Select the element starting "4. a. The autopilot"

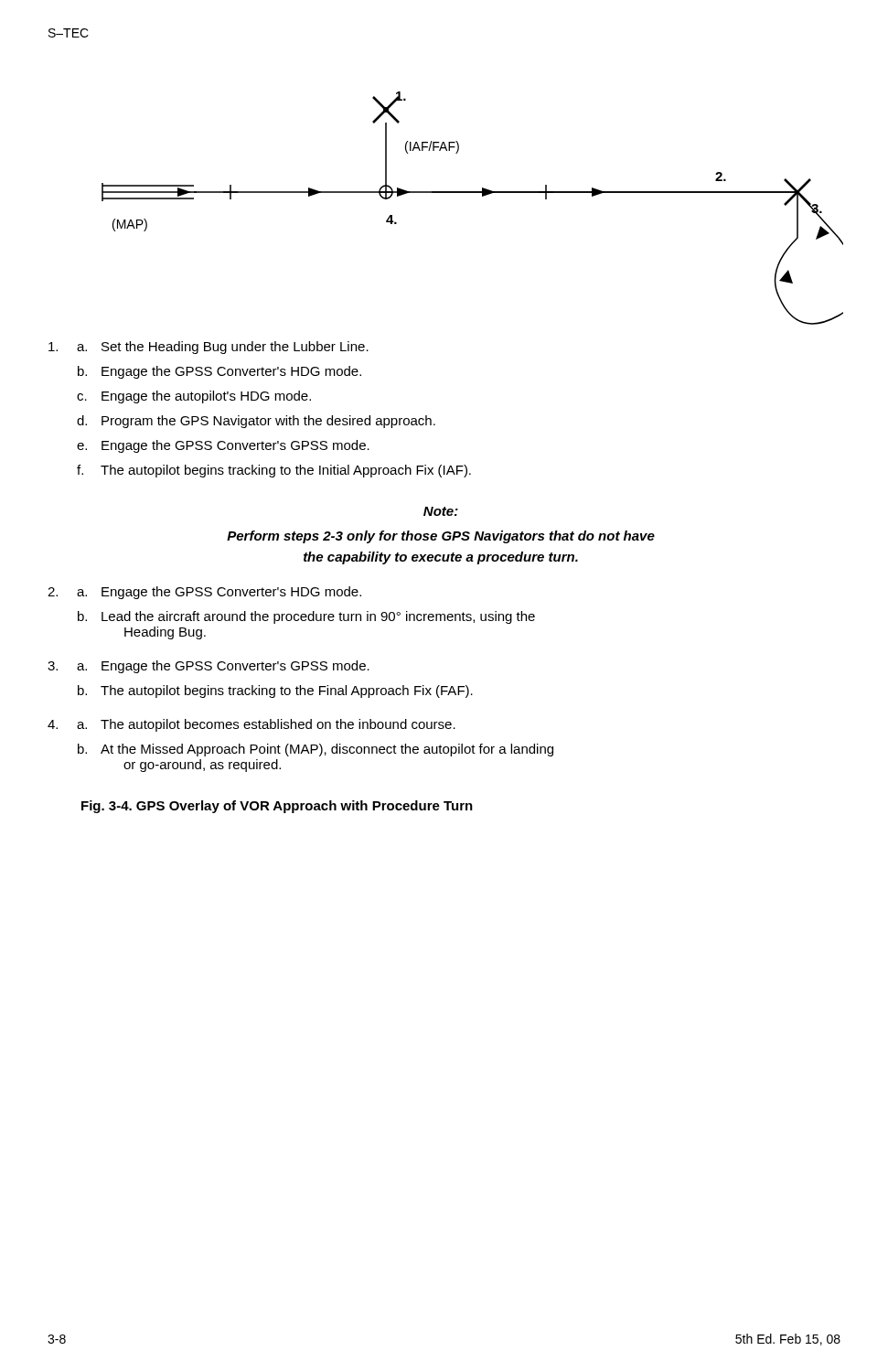pyautogui.click(x=301, y=749)
